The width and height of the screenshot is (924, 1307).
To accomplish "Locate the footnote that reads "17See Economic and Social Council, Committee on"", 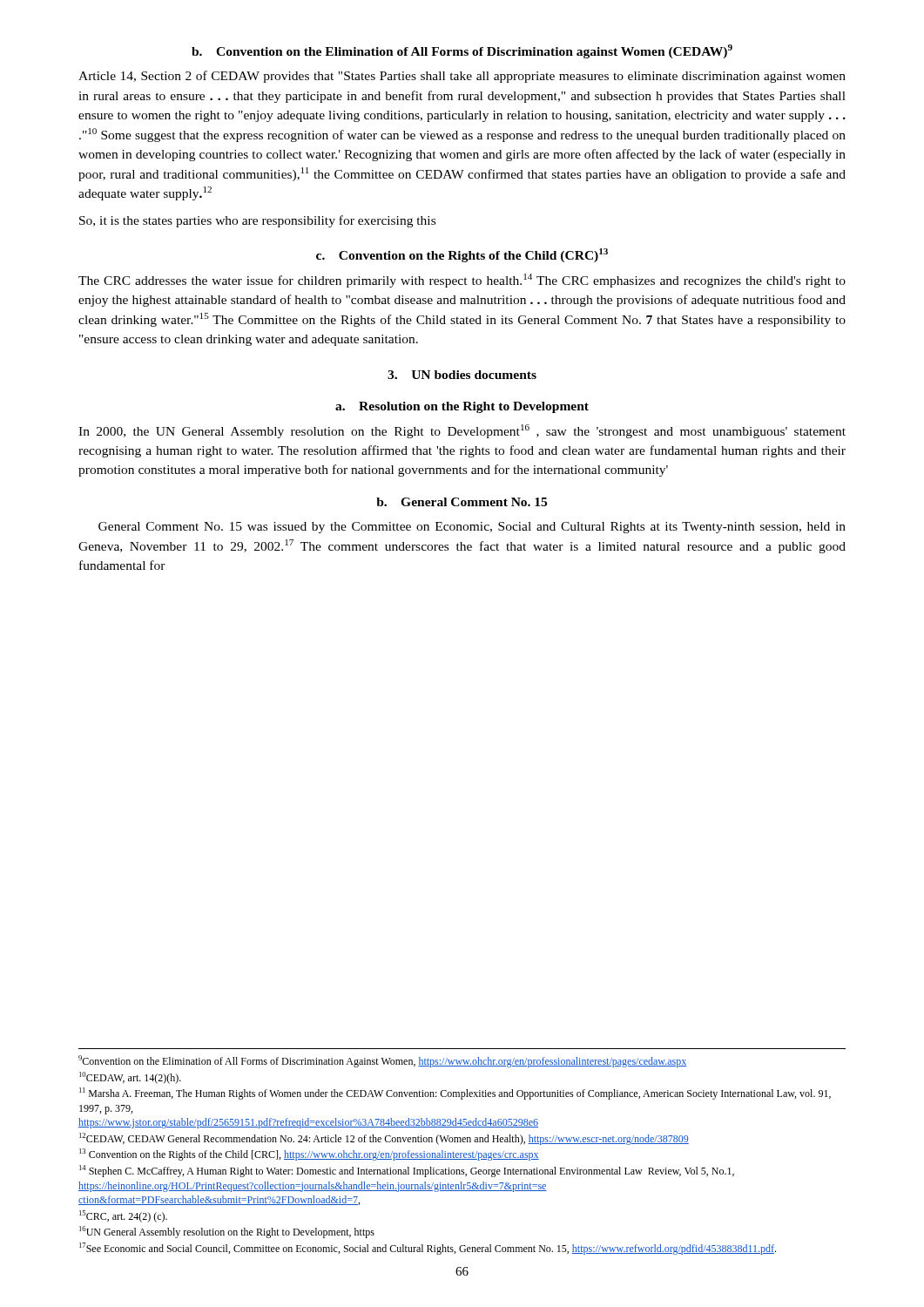I will pos(428,1248).
